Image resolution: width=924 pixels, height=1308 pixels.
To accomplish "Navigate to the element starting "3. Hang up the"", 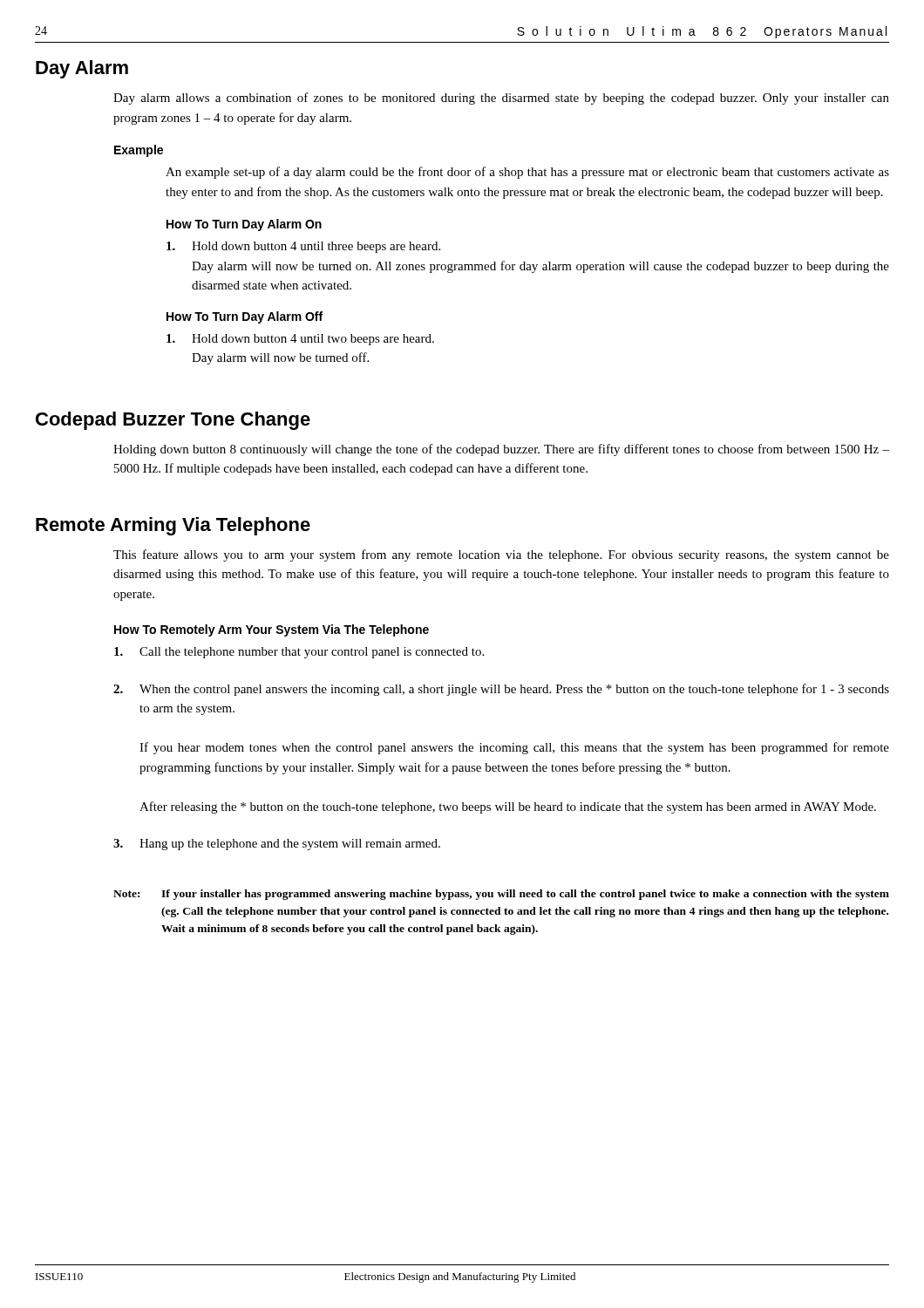I will 277,845.
